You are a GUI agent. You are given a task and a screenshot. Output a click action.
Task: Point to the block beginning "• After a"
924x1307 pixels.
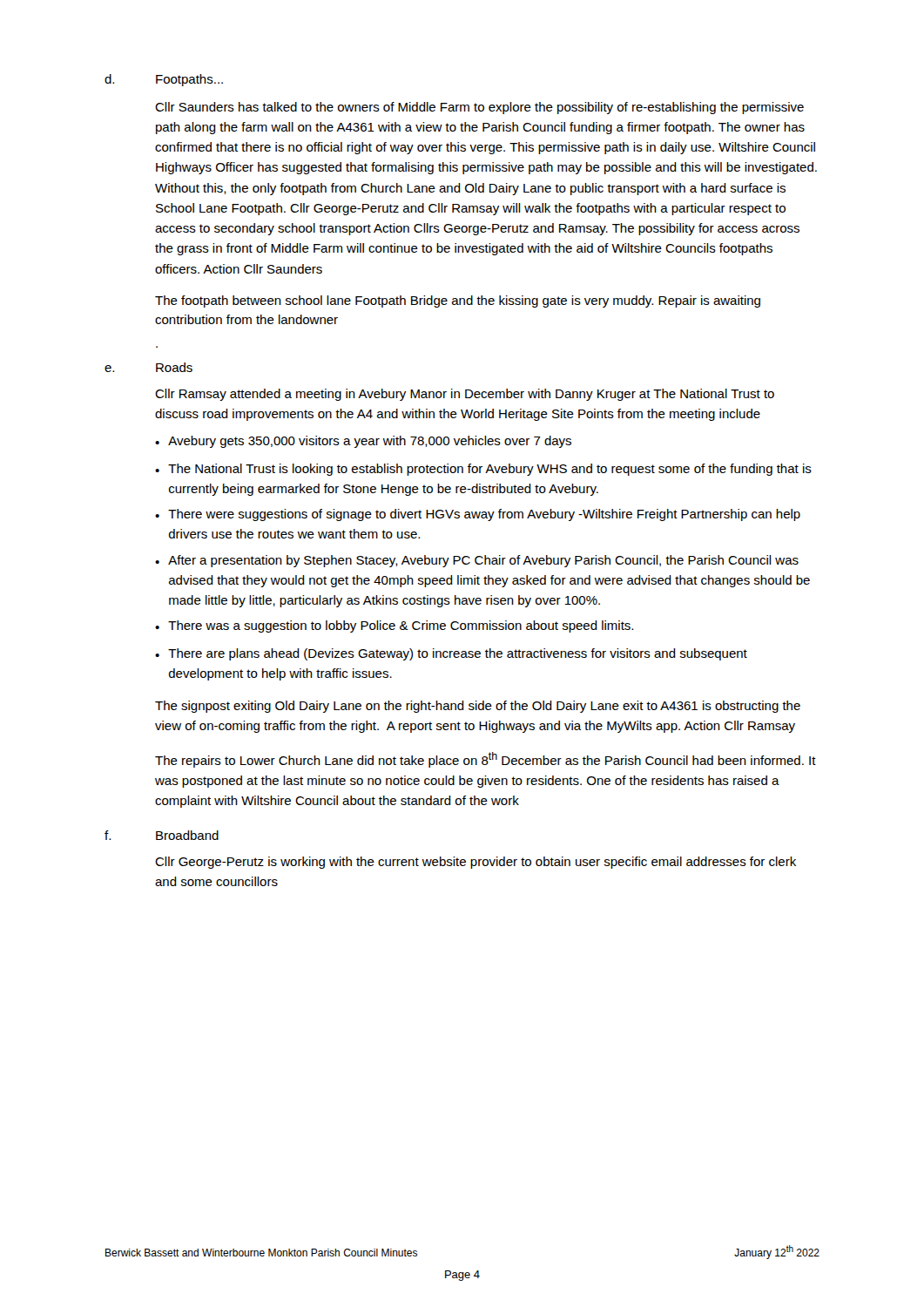pyautogui.click(x=487, y=580)
